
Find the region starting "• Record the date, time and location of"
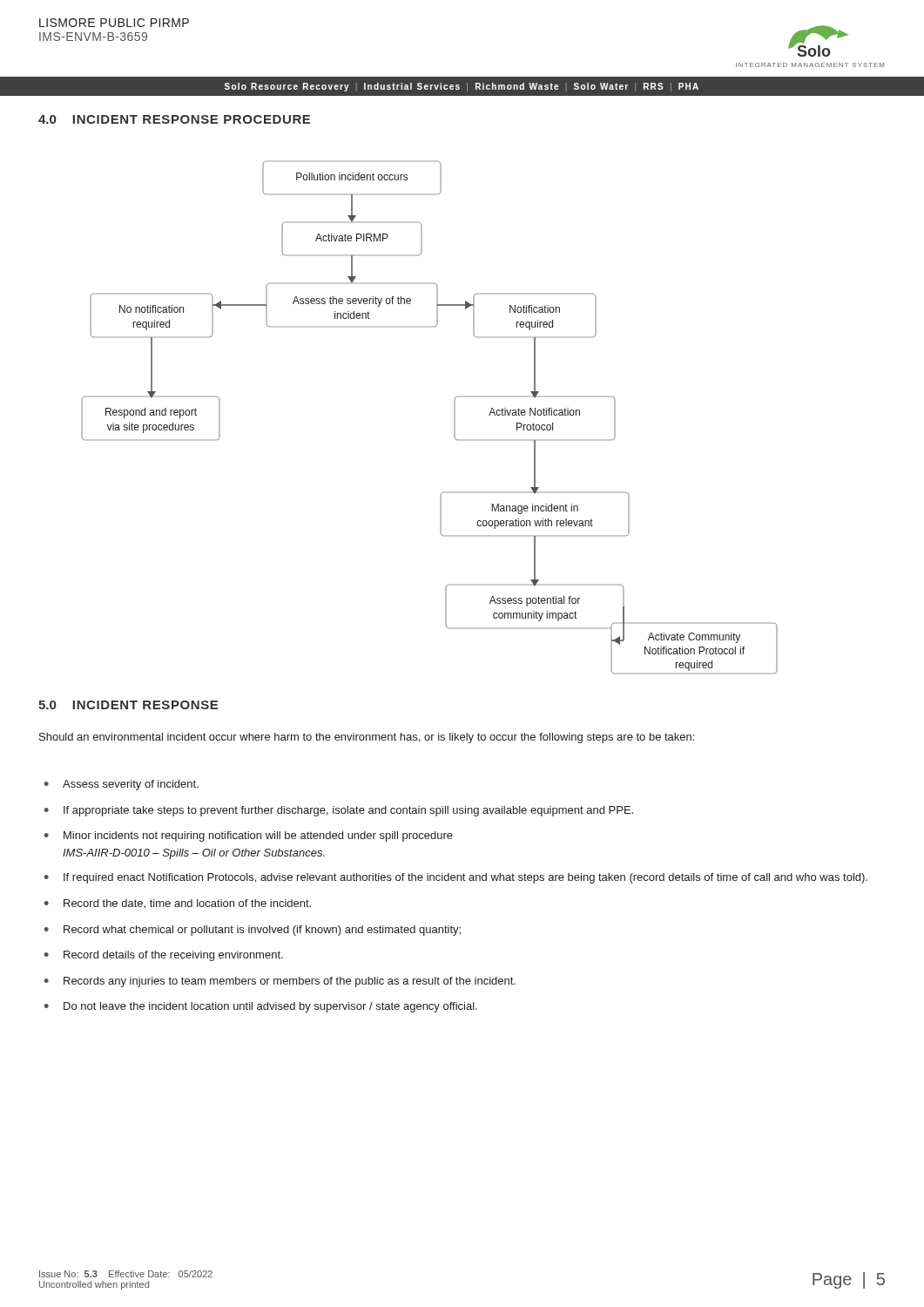[178, 904]
